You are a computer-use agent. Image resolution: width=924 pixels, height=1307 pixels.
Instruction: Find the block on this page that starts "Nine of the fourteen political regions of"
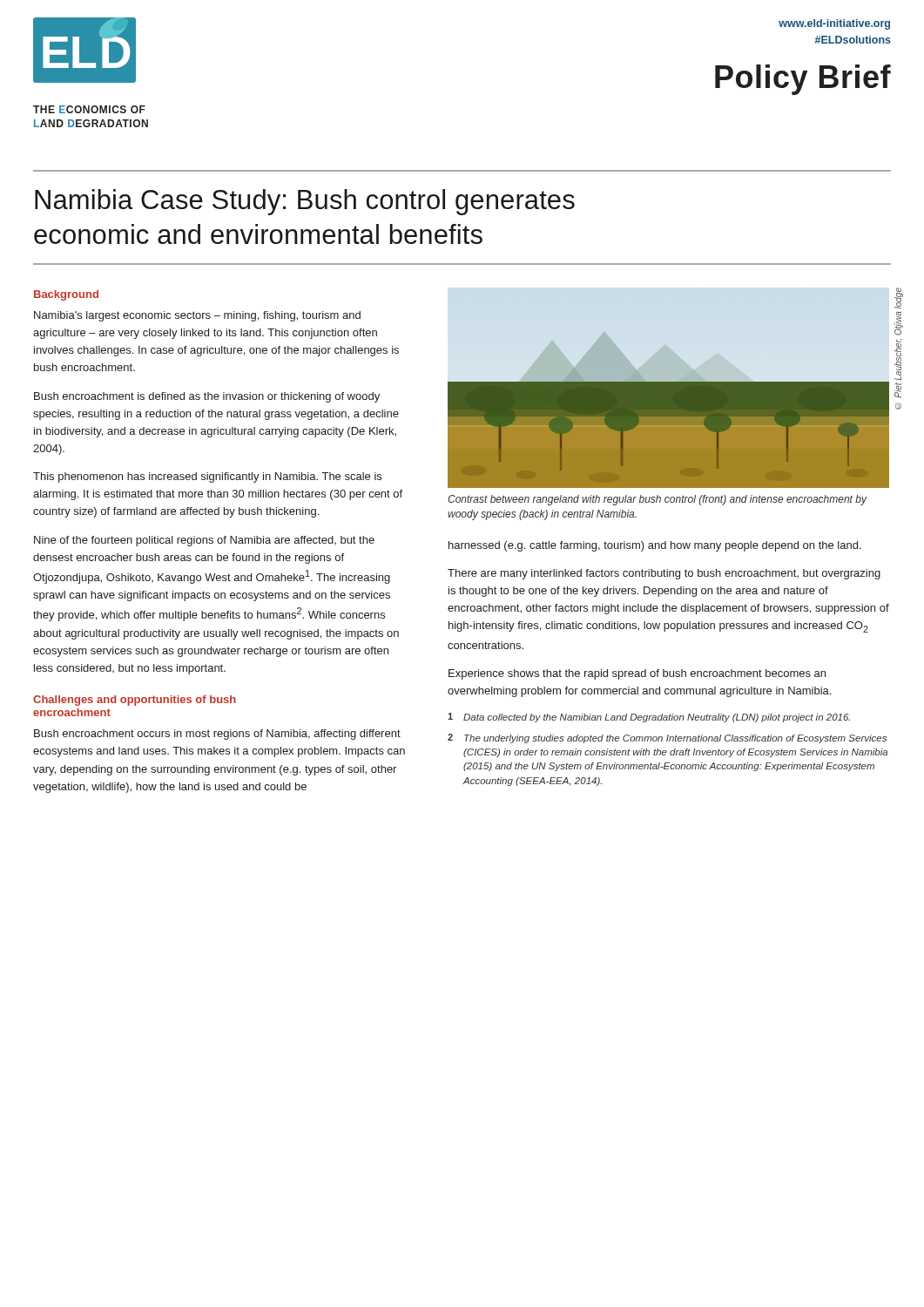pos(216,604)
